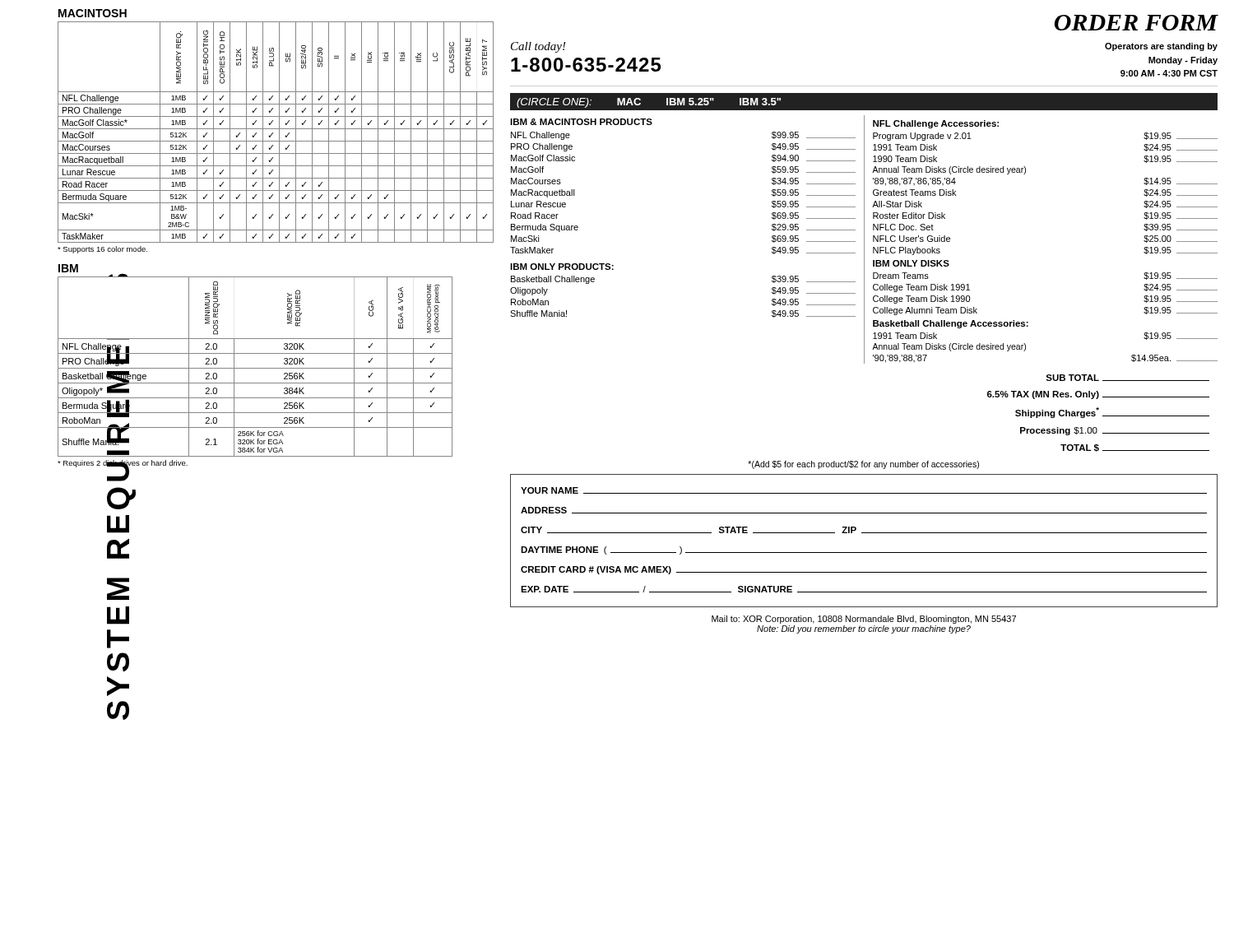Find the text starting "Requires 2 disk drives or hard drive."
This screenshot has width=1234, height=952.
(x=123, y=463)
